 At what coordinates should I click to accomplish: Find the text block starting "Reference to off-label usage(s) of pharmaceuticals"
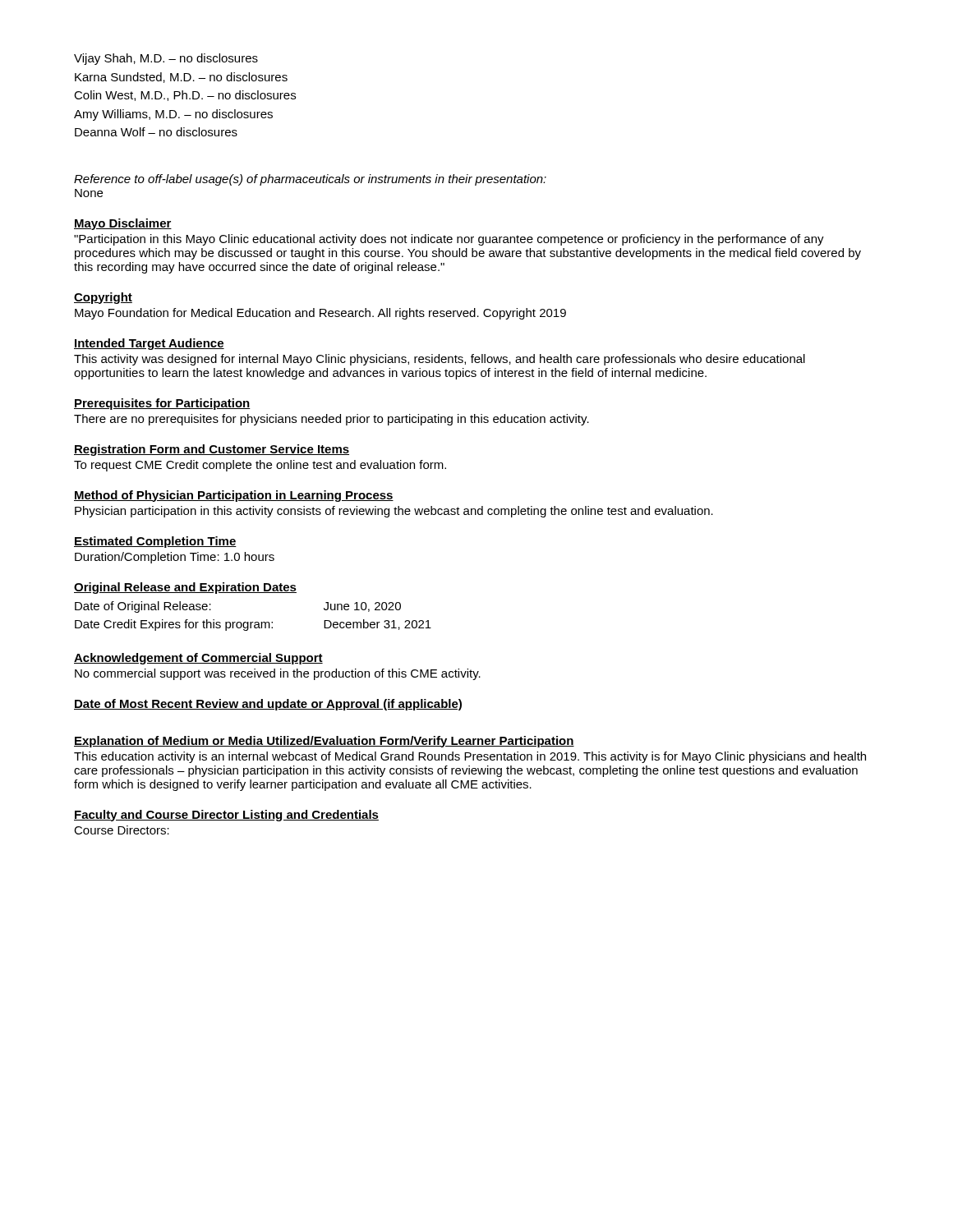[310, 185]
